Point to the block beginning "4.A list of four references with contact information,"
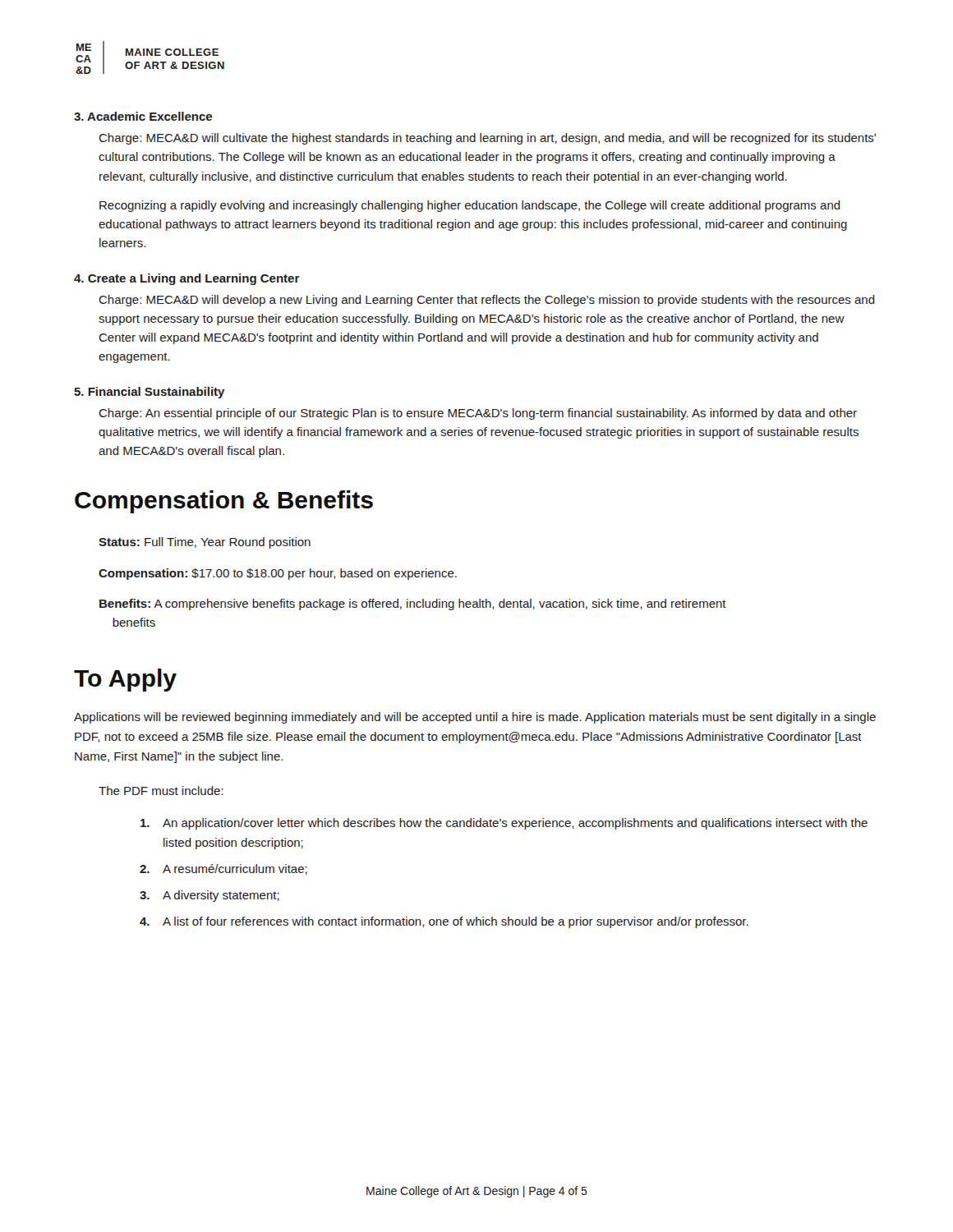Screen dimensions: 1232x953 (x=509, y=921)
